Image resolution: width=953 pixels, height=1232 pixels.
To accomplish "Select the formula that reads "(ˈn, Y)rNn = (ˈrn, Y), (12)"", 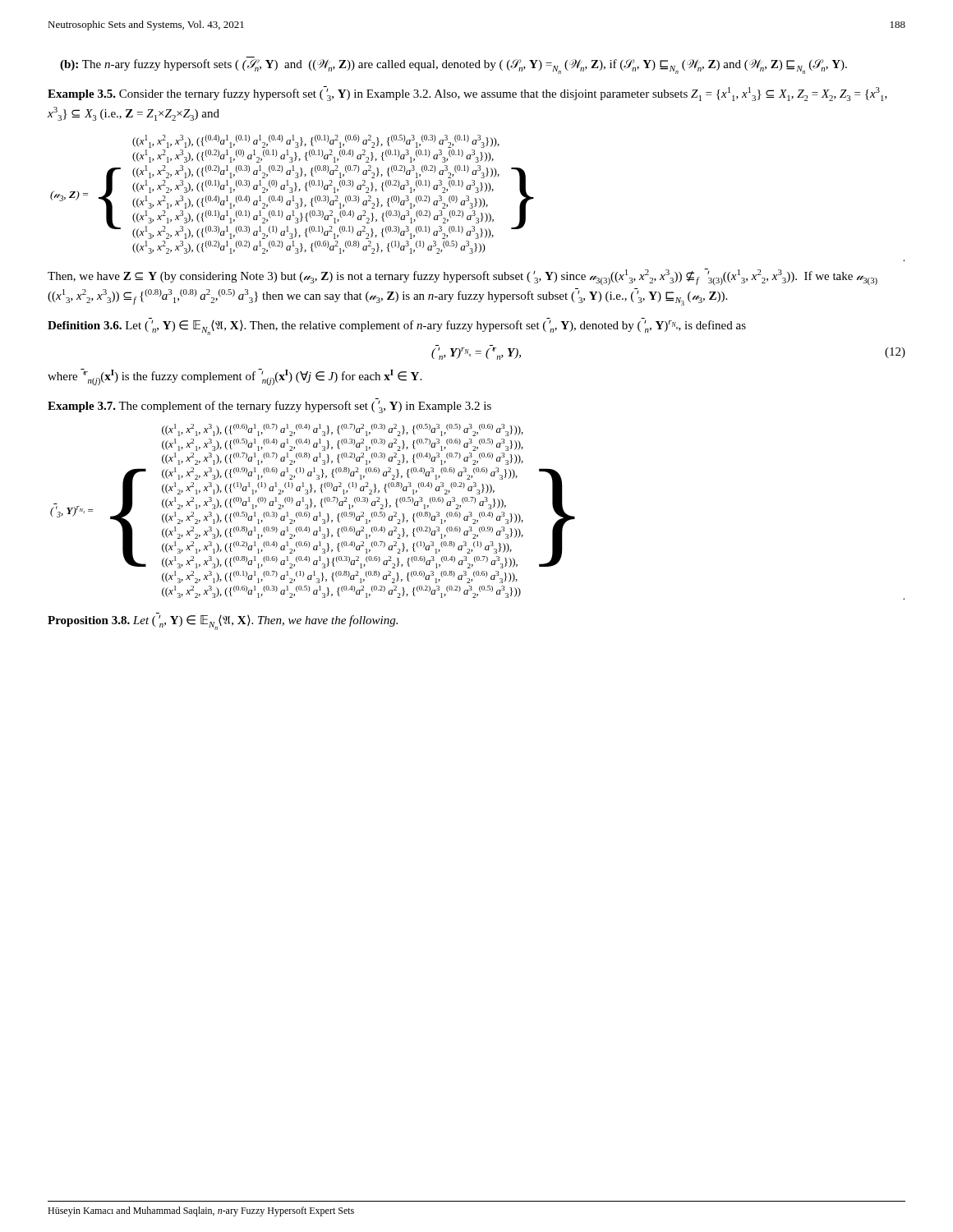I will click(488, 353).
